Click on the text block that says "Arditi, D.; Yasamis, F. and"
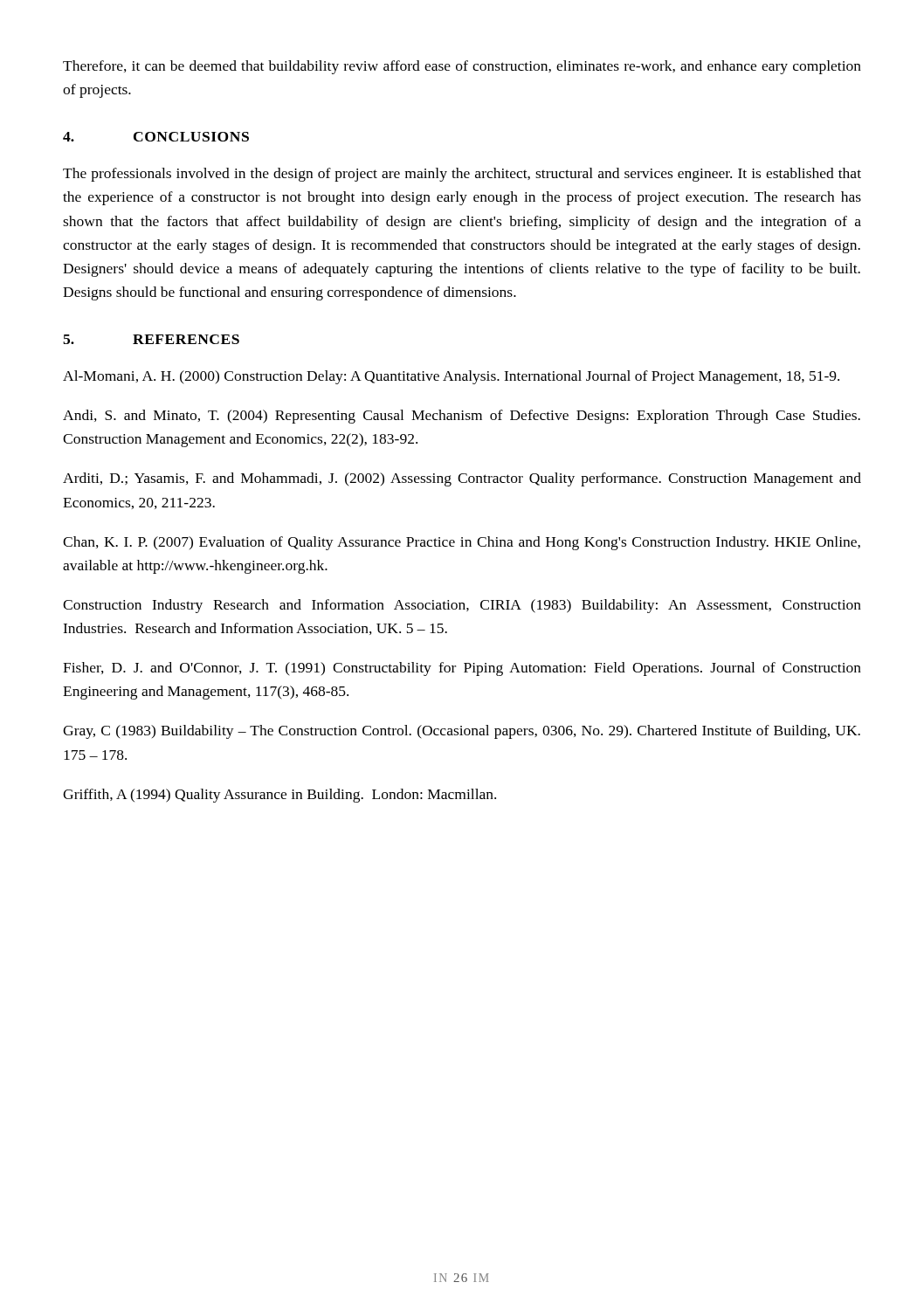 click(462, 490)
